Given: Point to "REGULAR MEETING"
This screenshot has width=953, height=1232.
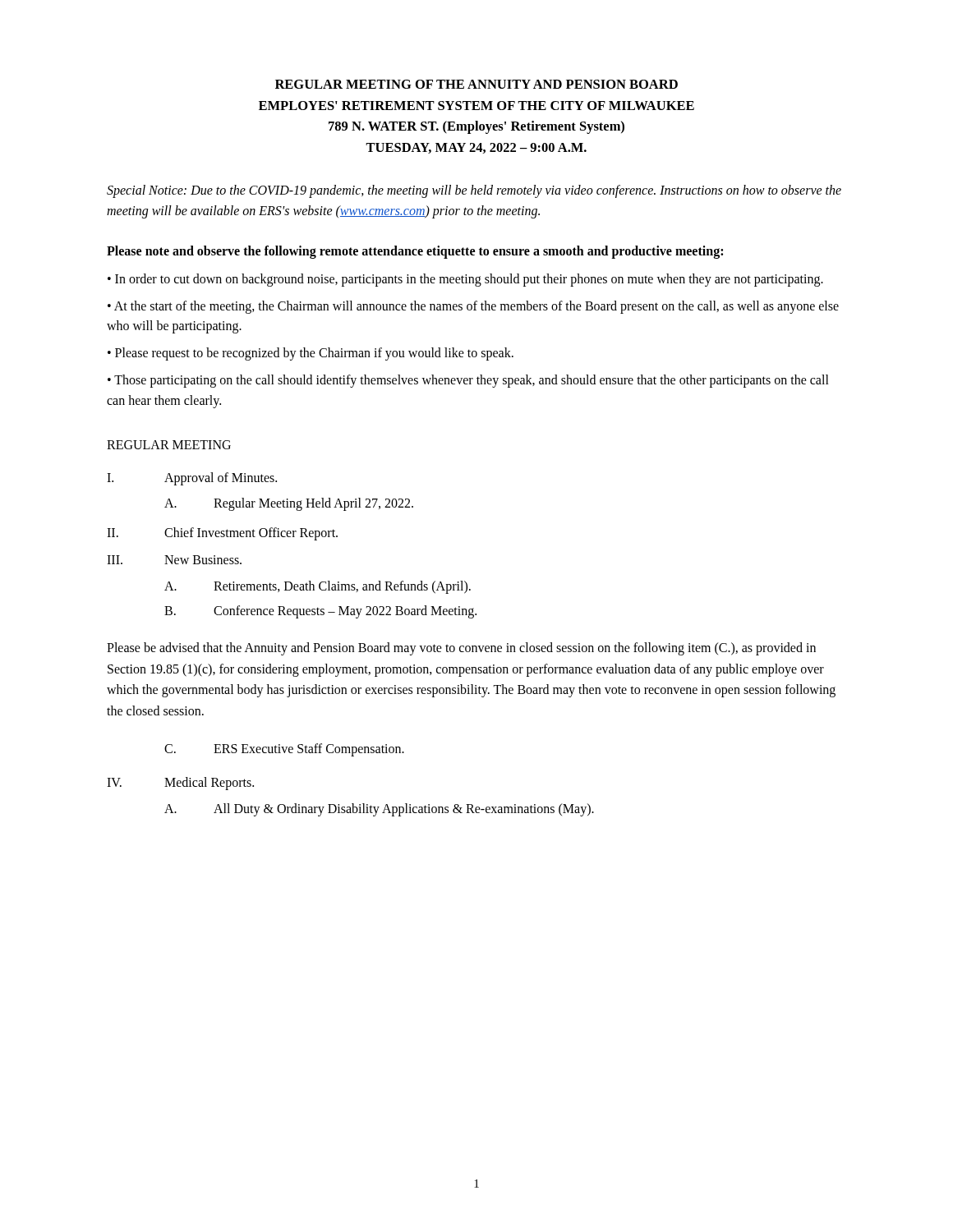Looking at the screenshot, I should [169, 444].
